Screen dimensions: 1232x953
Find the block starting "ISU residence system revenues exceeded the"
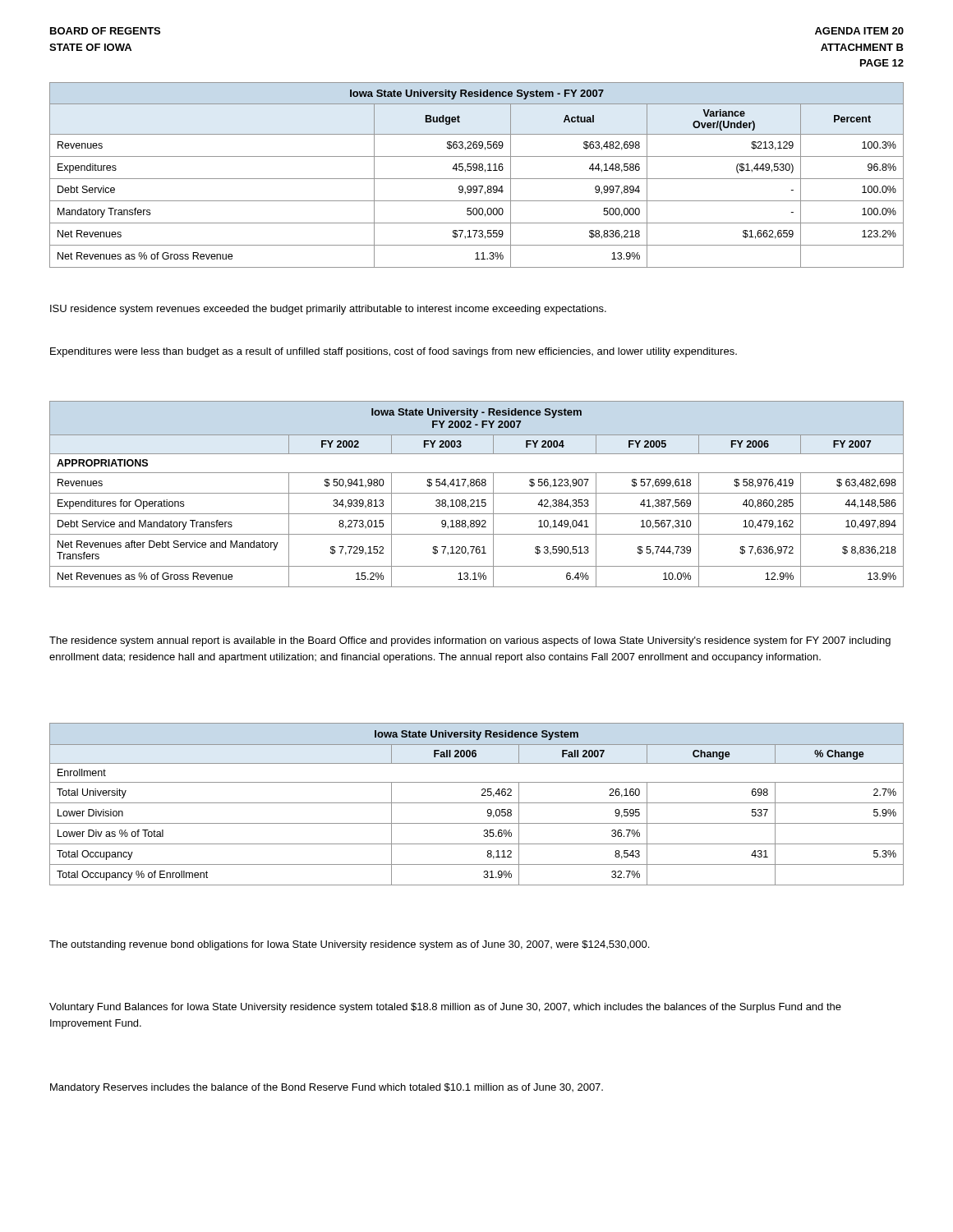(x=328, y=308)
